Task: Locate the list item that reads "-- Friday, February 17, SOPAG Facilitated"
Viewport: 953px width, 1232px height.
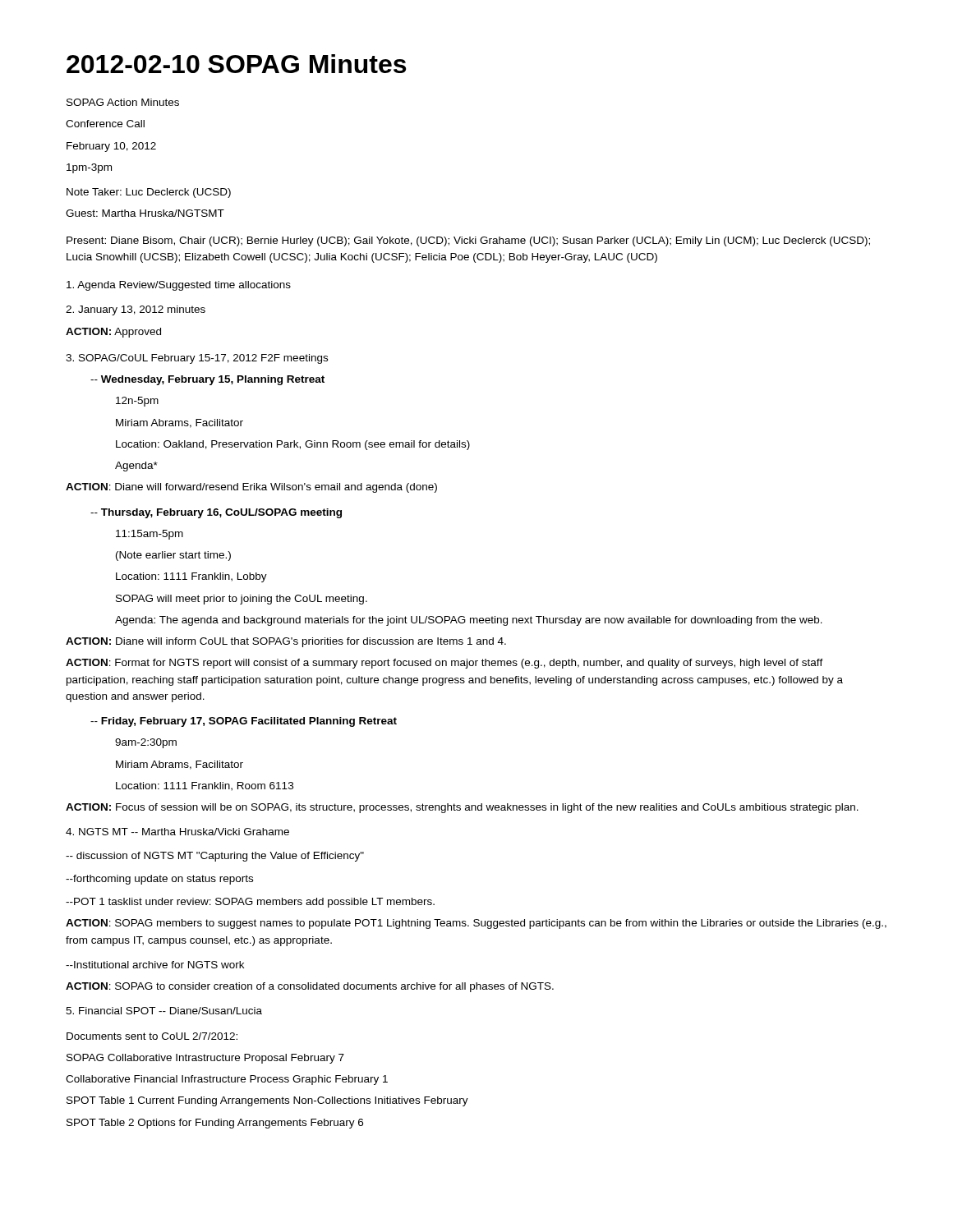Action: (244, 722)
